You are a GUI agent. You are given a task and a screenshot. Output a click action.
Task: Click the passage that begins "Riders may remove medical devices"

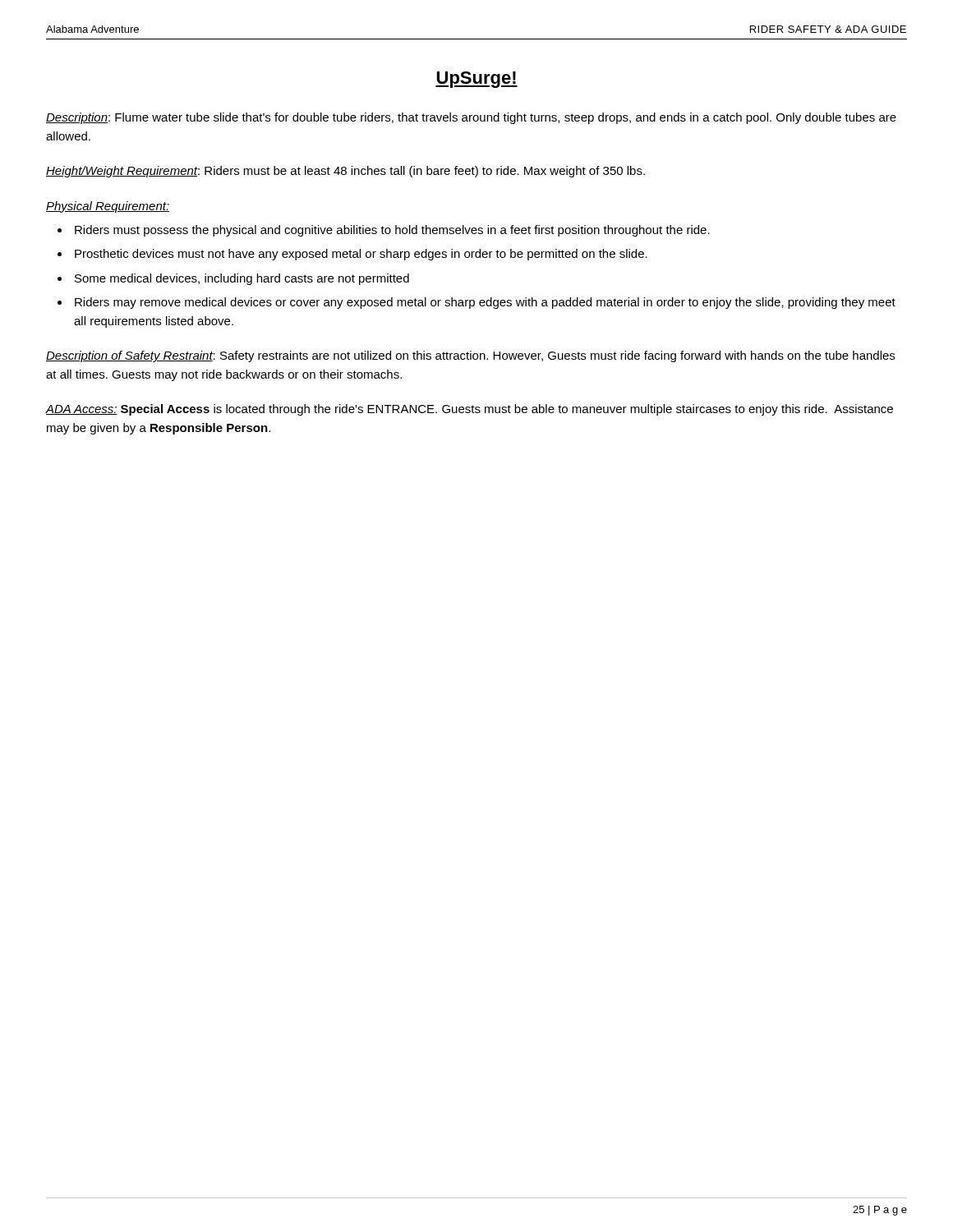pyautogui.click(x=485, y=311)
